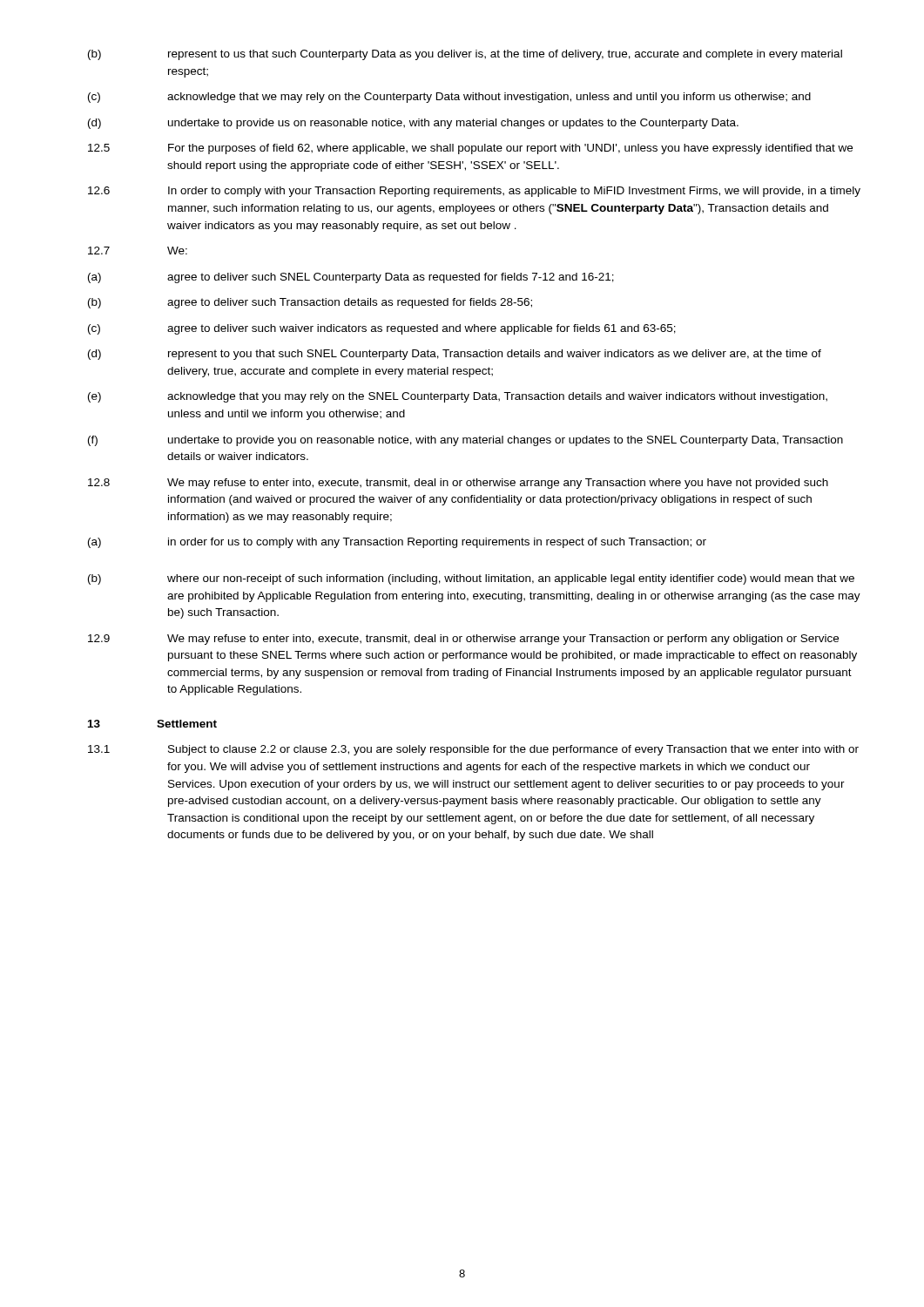
Task: Click the passage that begins "(a) in order for"
Action: pos(474,542)
